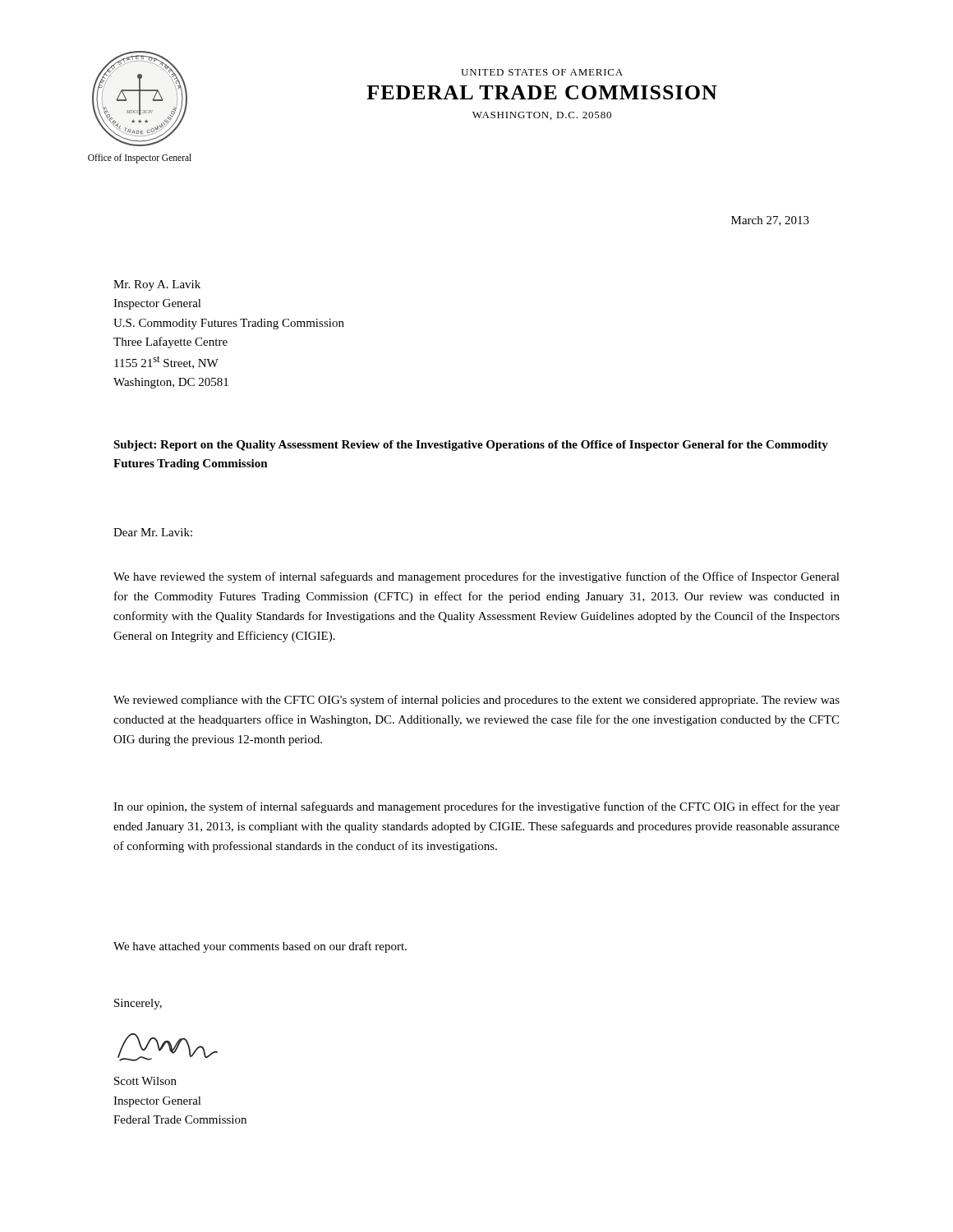Find the text block with the text "In our opinion, the system of"
Screen dimensions: 1232x953
pos(476,826)
